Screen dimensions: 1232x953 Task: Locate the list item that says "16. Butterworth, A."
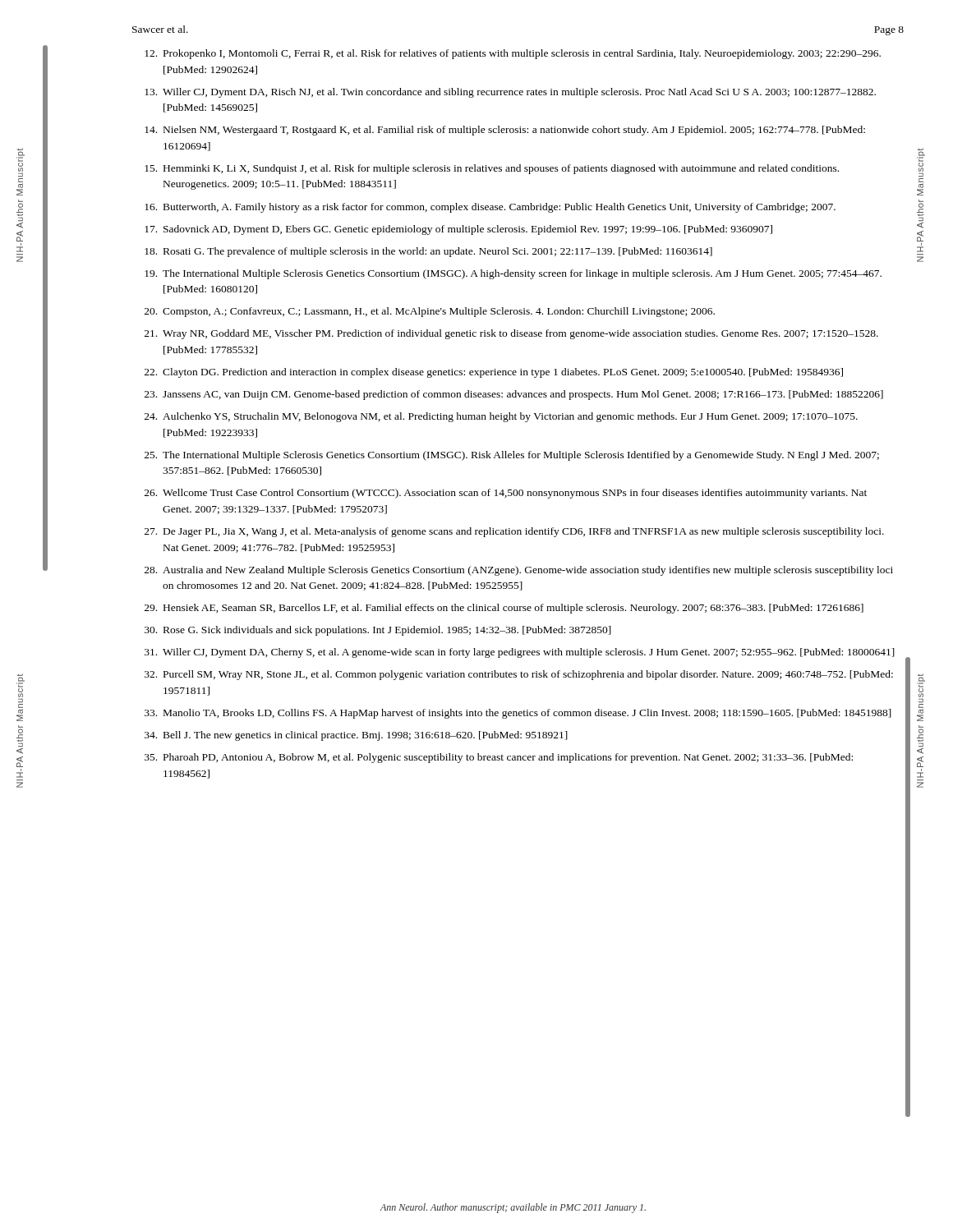click(513, 206)
